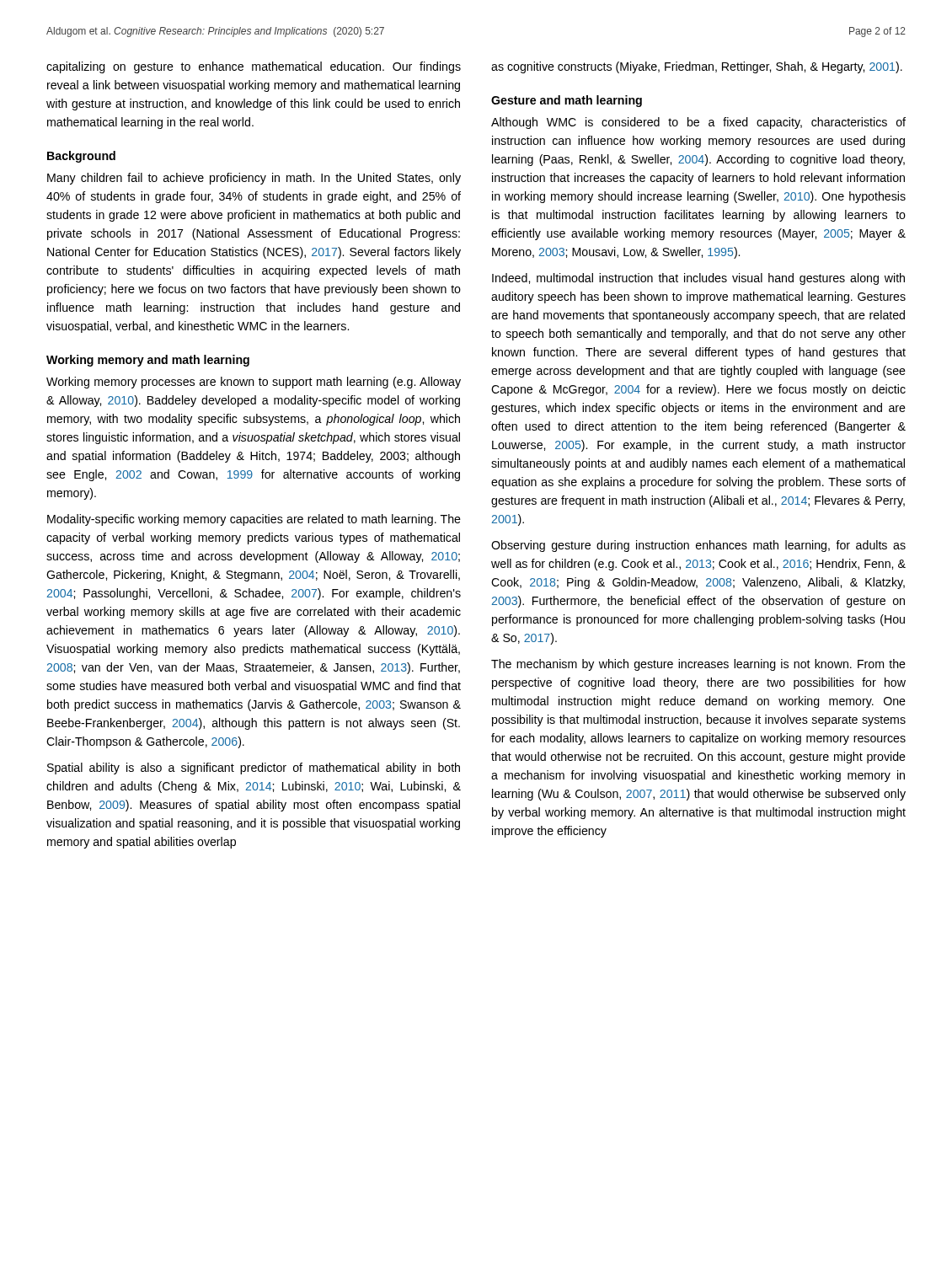This screenshot has height=1264, width=952.
Task: Point to the block beginning "Many children fail to achieve proficiency"
Action: pyautogui.click(x=254, y=252)
